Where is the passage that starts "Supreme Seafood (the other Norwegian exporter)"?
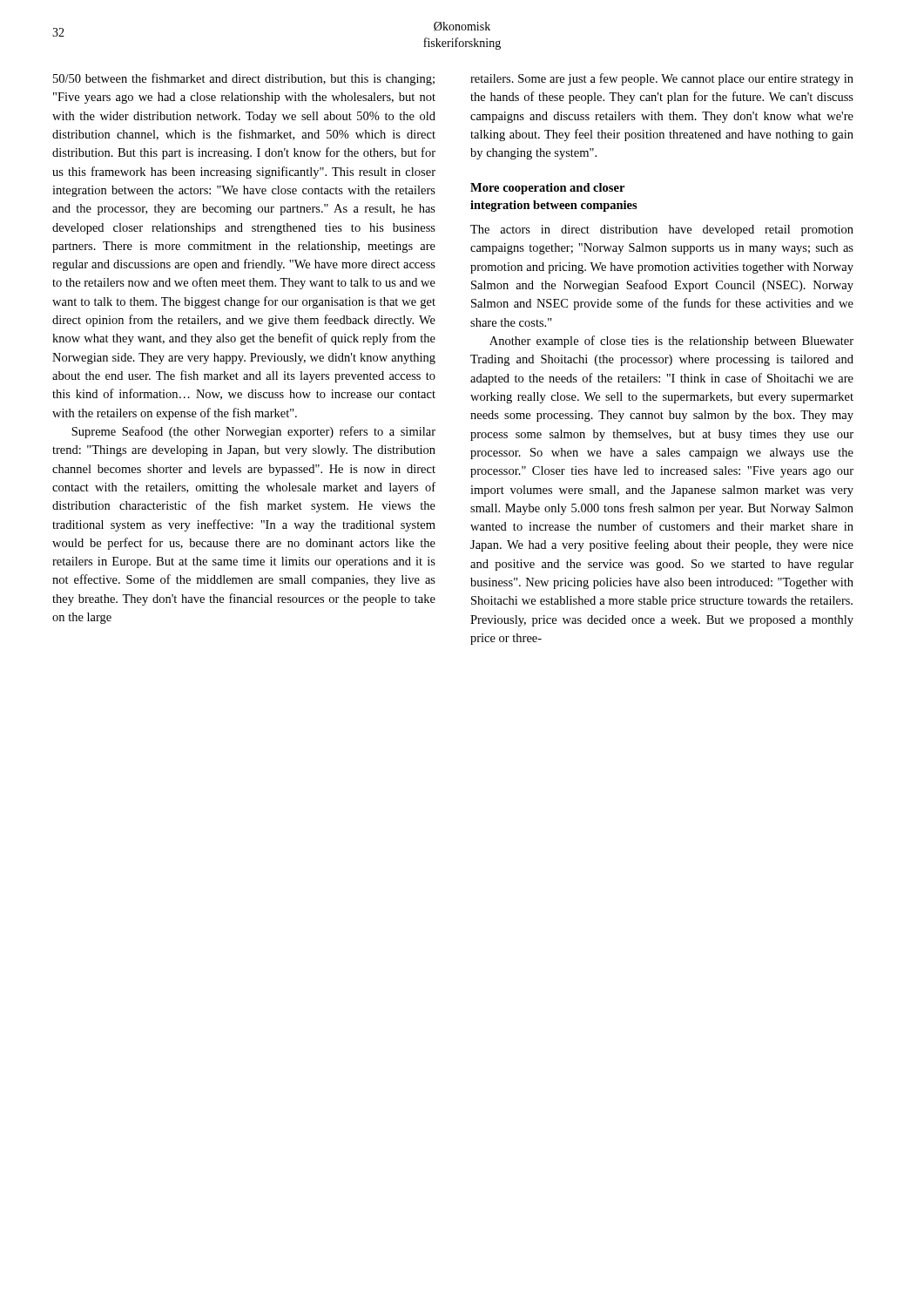 244,525
